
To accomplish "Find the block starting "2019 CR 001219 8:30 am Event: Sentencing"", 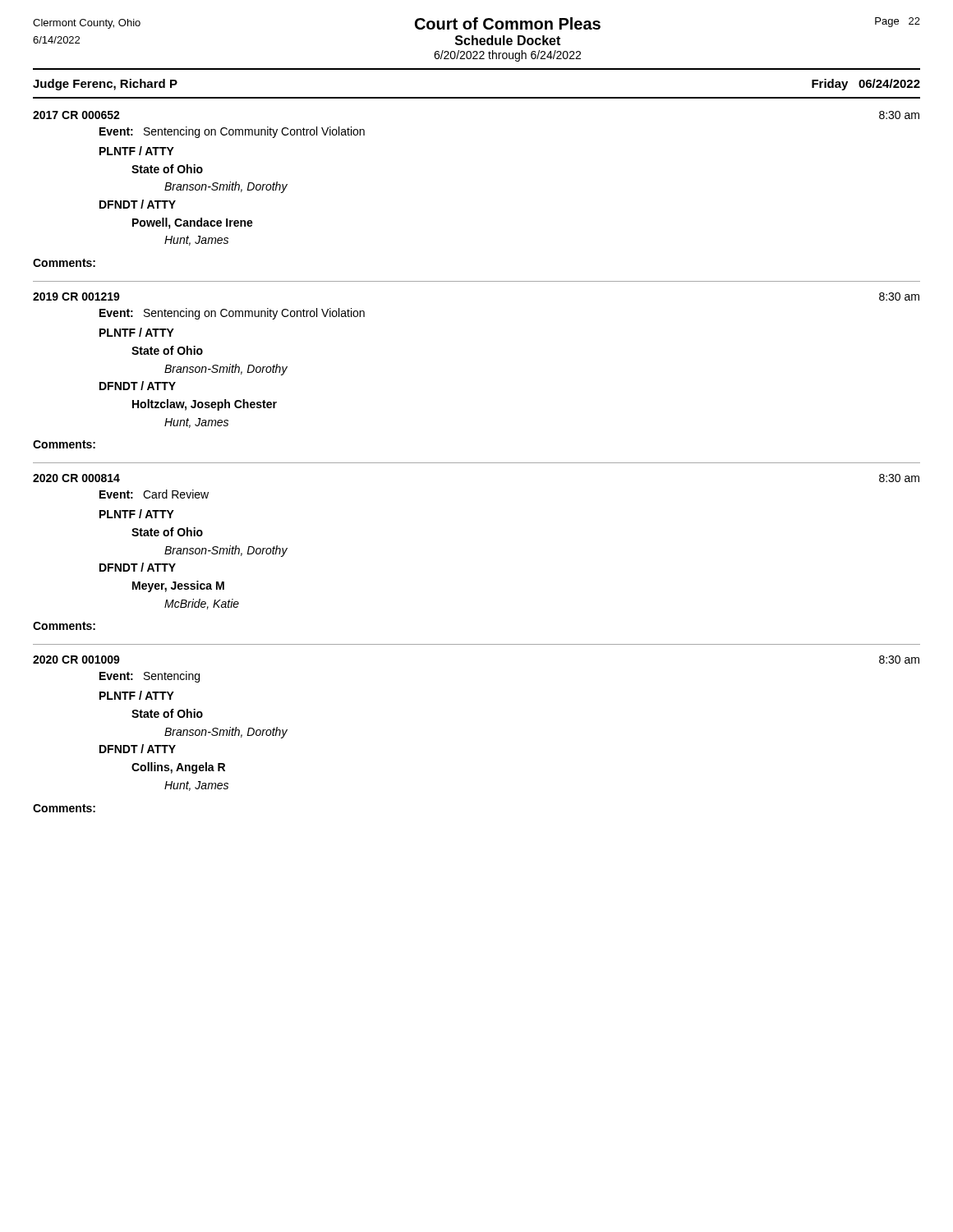I will [74, 296].
